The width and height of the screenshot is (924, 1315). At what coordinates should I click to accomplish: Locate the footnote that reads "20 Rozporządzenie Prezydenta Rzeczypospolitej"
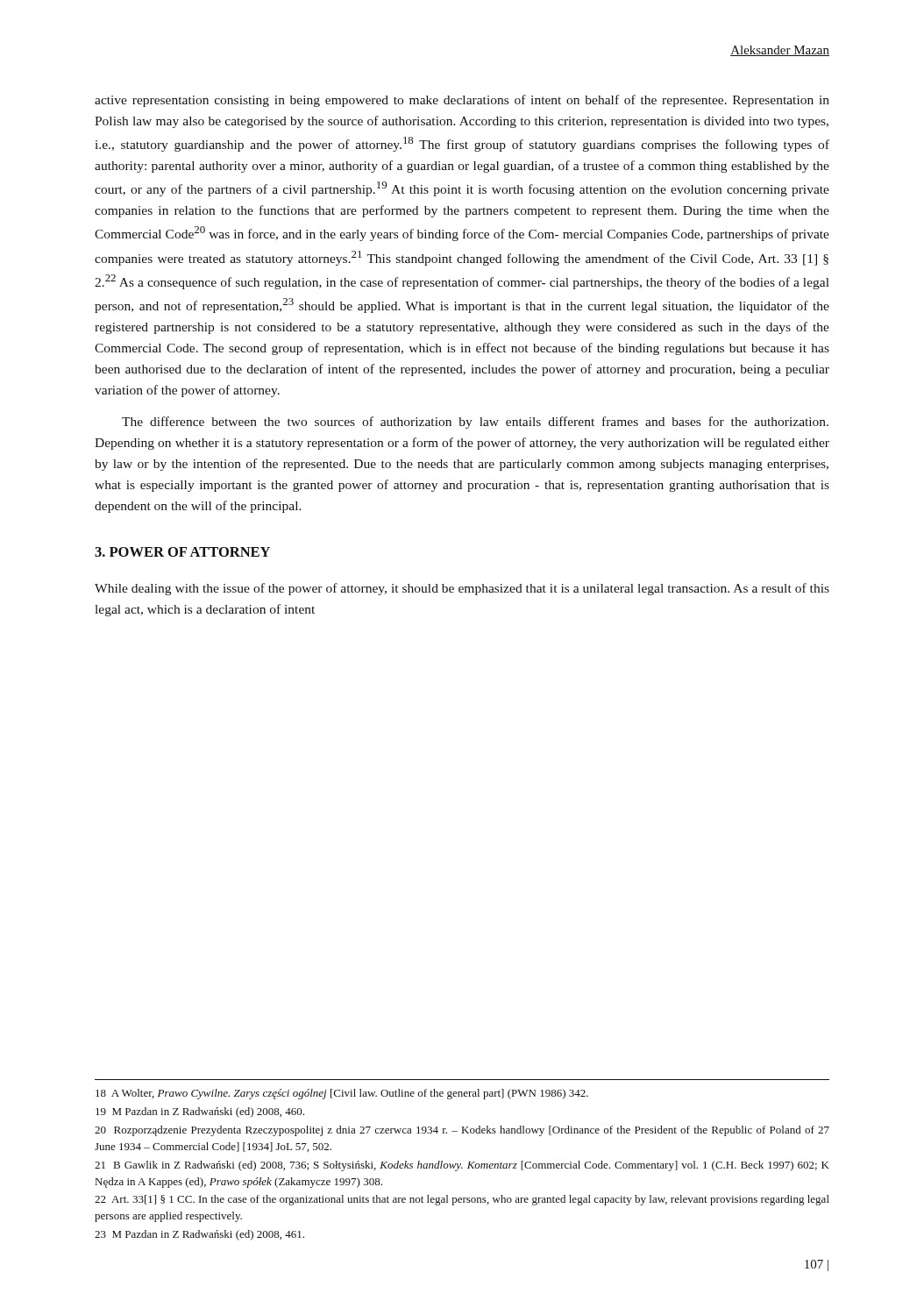(462, 1138)
